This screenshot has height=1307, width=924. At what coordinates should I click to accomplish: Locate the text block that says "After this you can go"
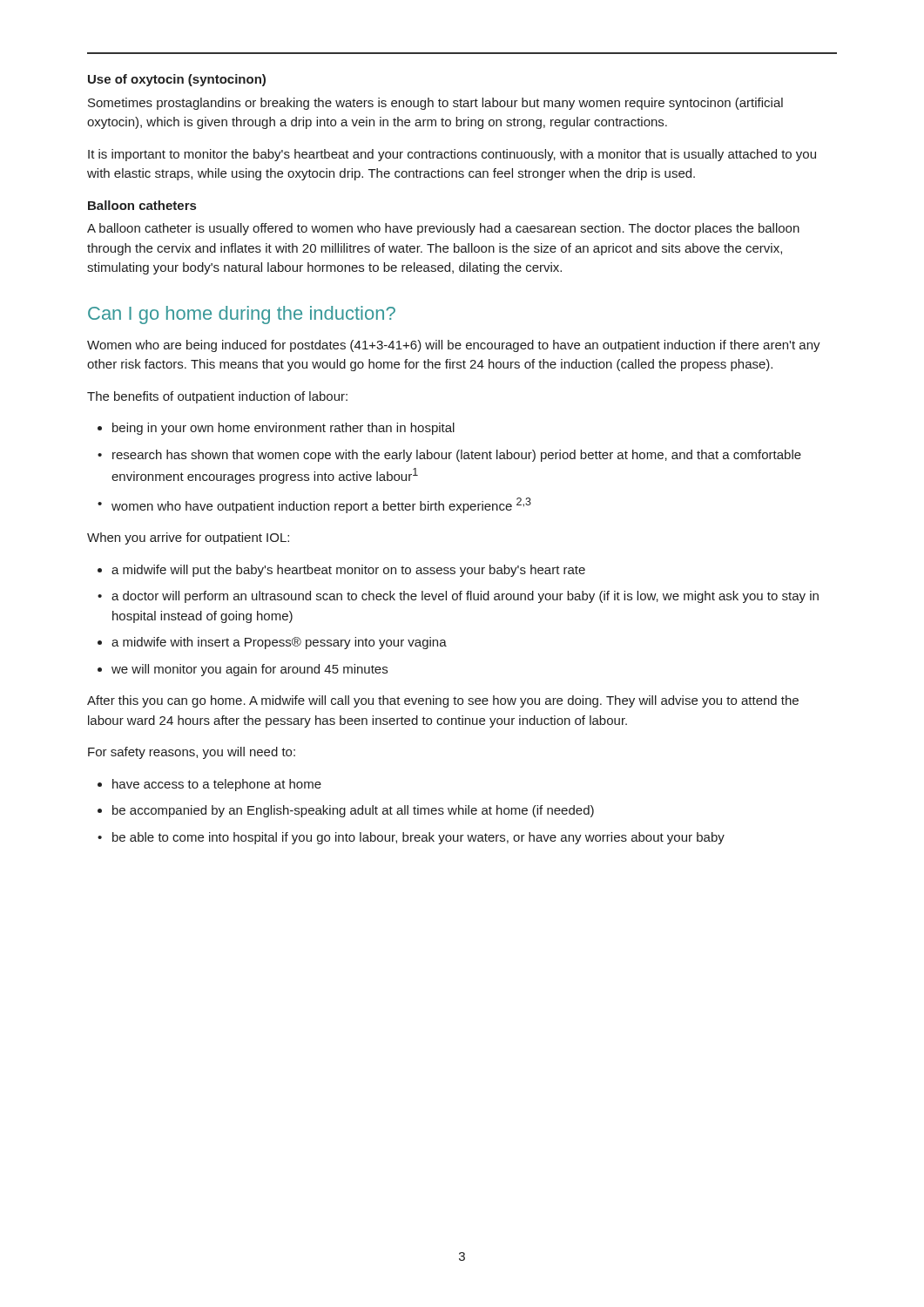(x=462, y=711)
